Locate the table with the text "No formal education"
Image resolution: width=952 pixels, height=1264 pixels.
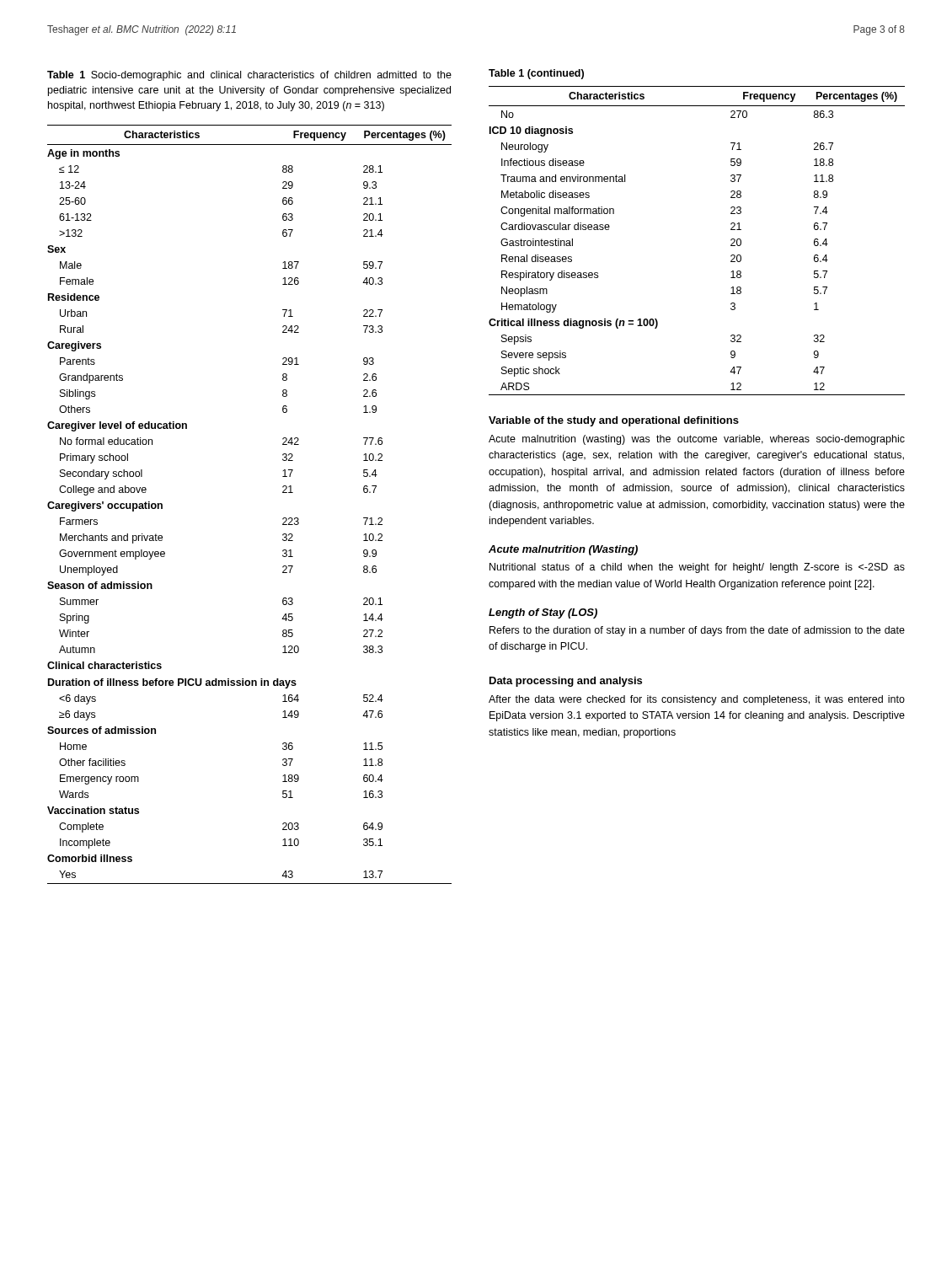pos(249,504)
